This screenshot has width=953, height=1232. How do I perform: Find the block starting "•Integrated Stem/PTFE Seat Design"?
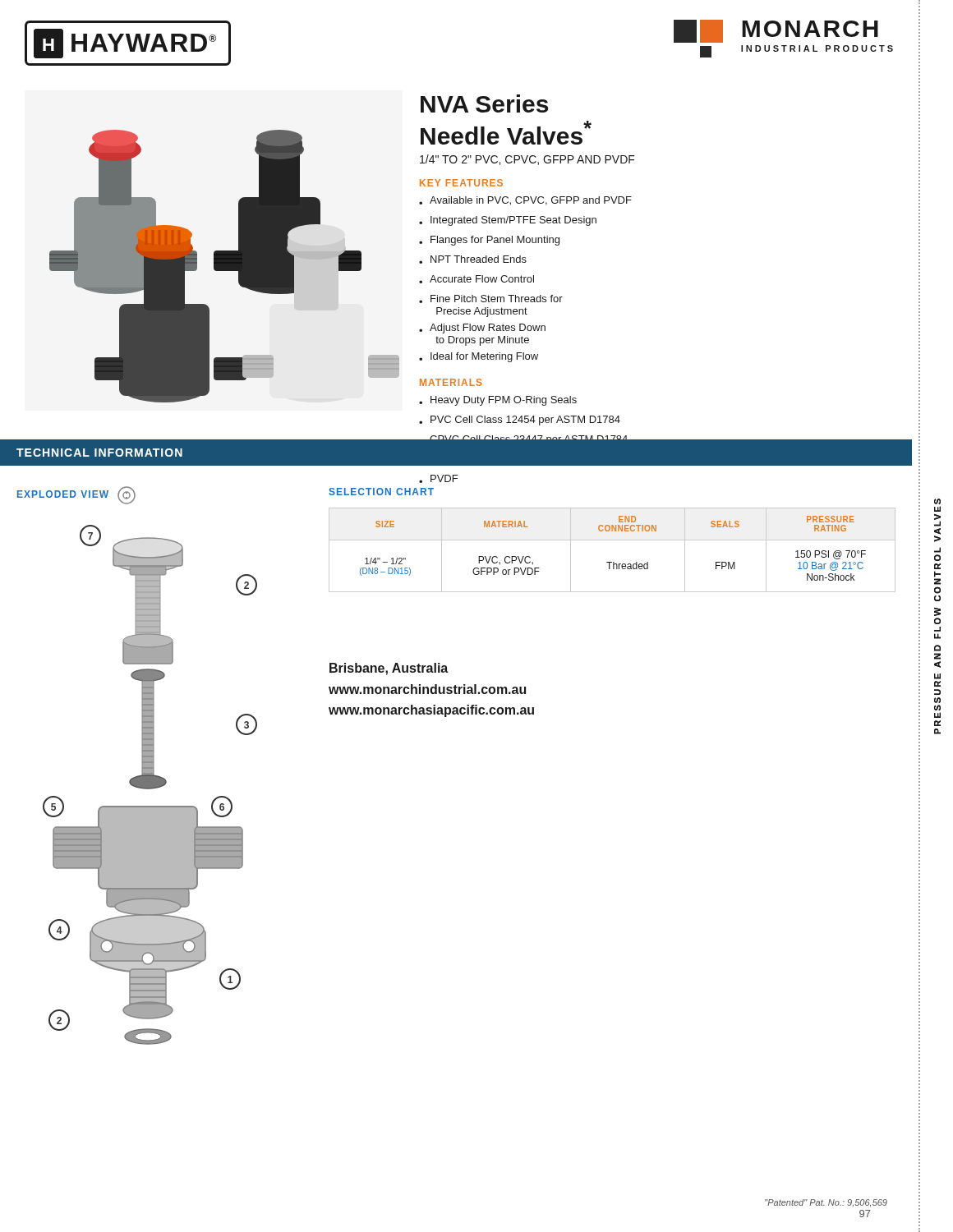click(508, 221)
